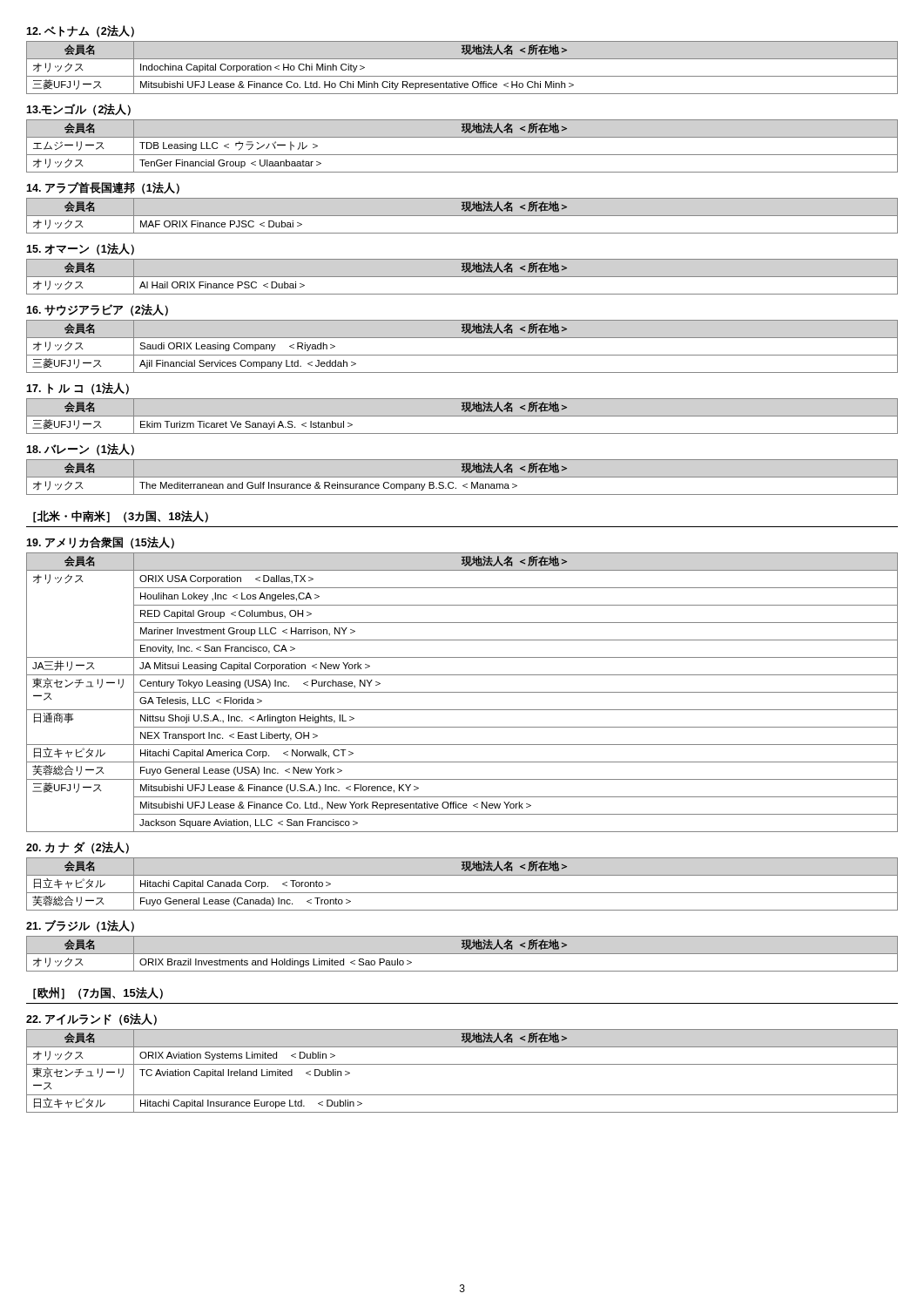Image resolution: width=924 pixels, height=1307 pixels.
Task: Click on the element starting "19. アメリカ合衆国（15法人）"
Action: click(x=104, y=543)
